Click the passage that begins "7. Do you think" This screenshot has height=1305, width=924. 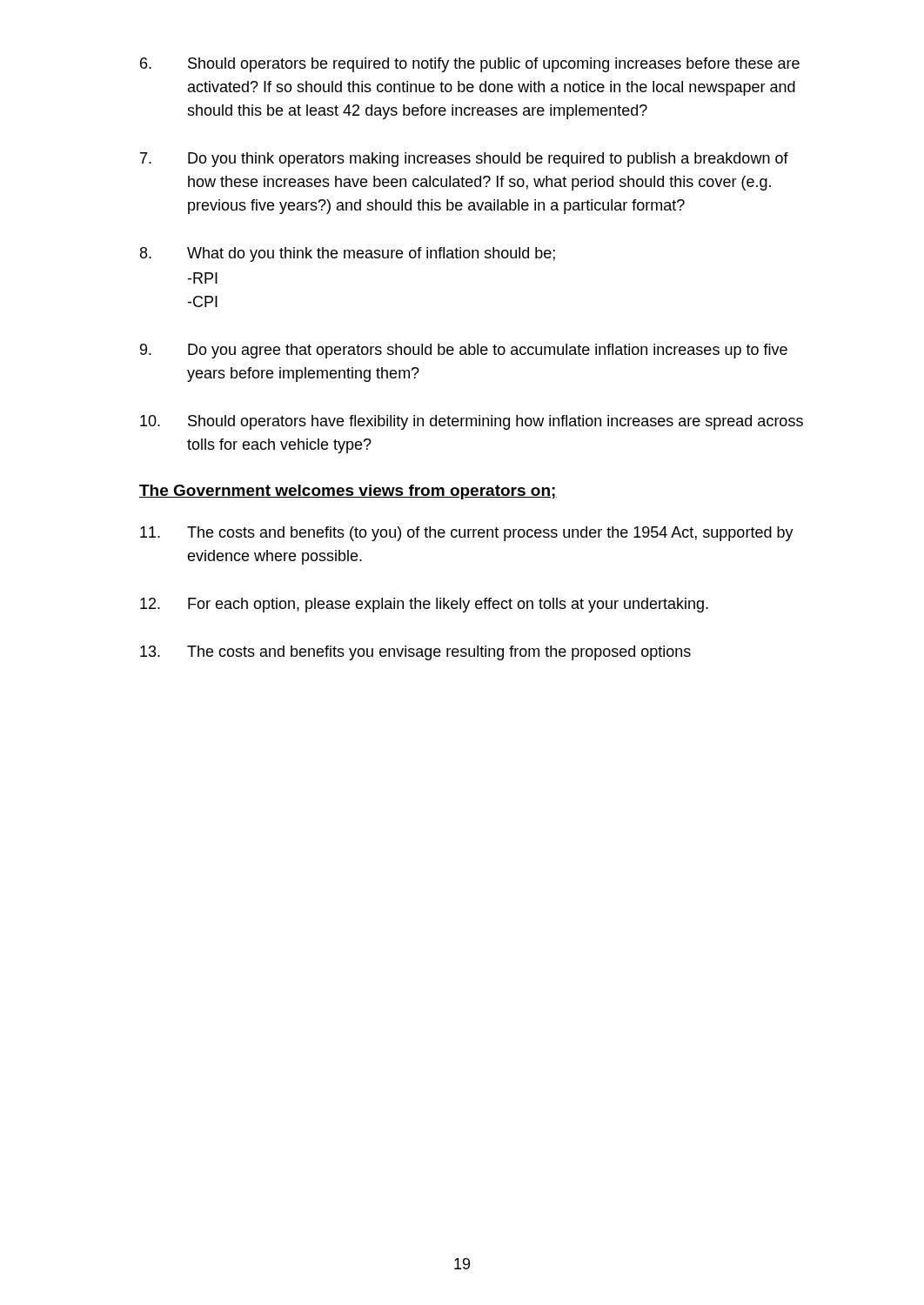479,182
